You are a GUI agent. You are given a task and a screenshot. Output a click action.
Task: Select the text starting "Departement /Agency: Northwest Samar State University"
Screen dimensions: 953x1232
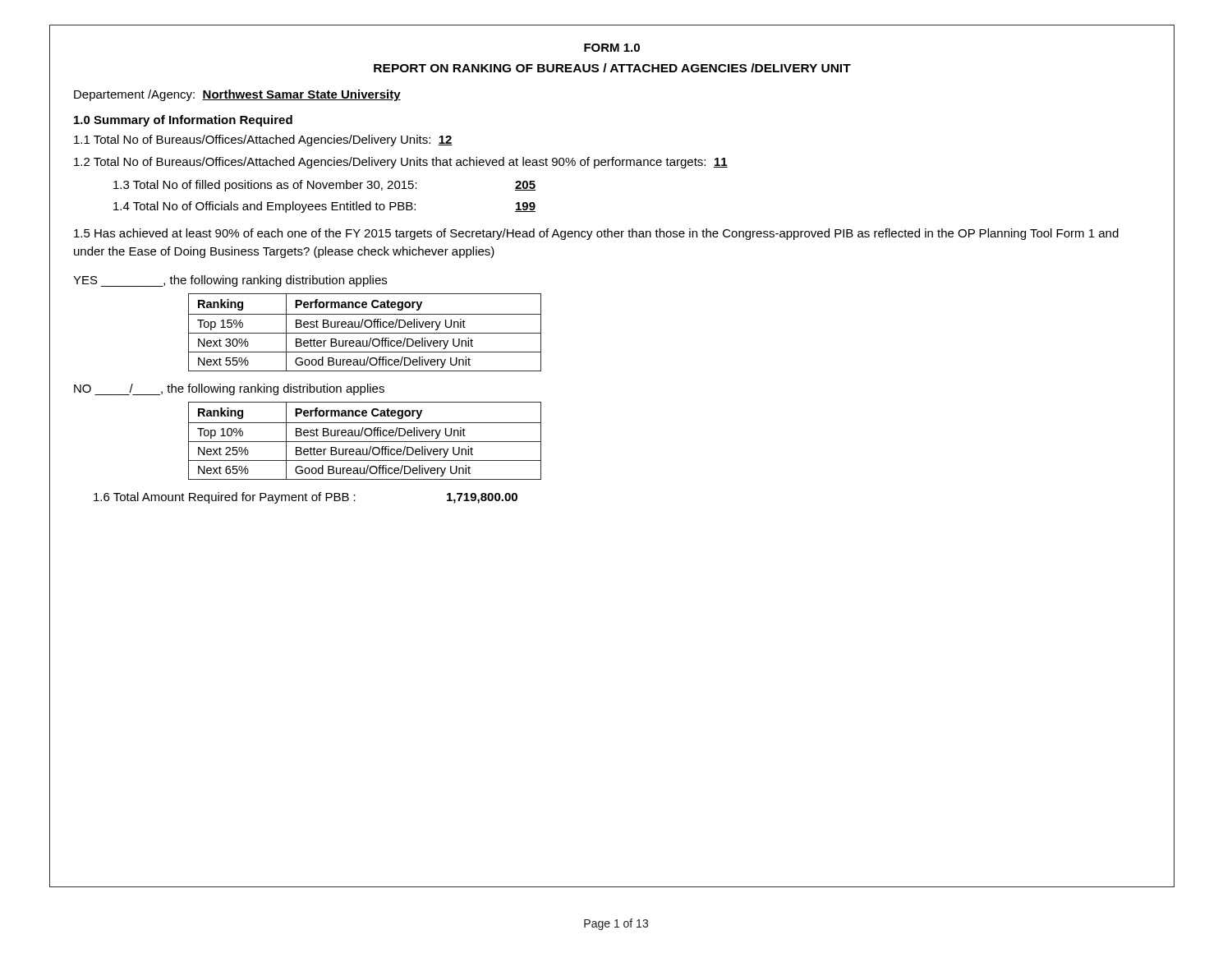pyautogui.click(x=237, y=94)
